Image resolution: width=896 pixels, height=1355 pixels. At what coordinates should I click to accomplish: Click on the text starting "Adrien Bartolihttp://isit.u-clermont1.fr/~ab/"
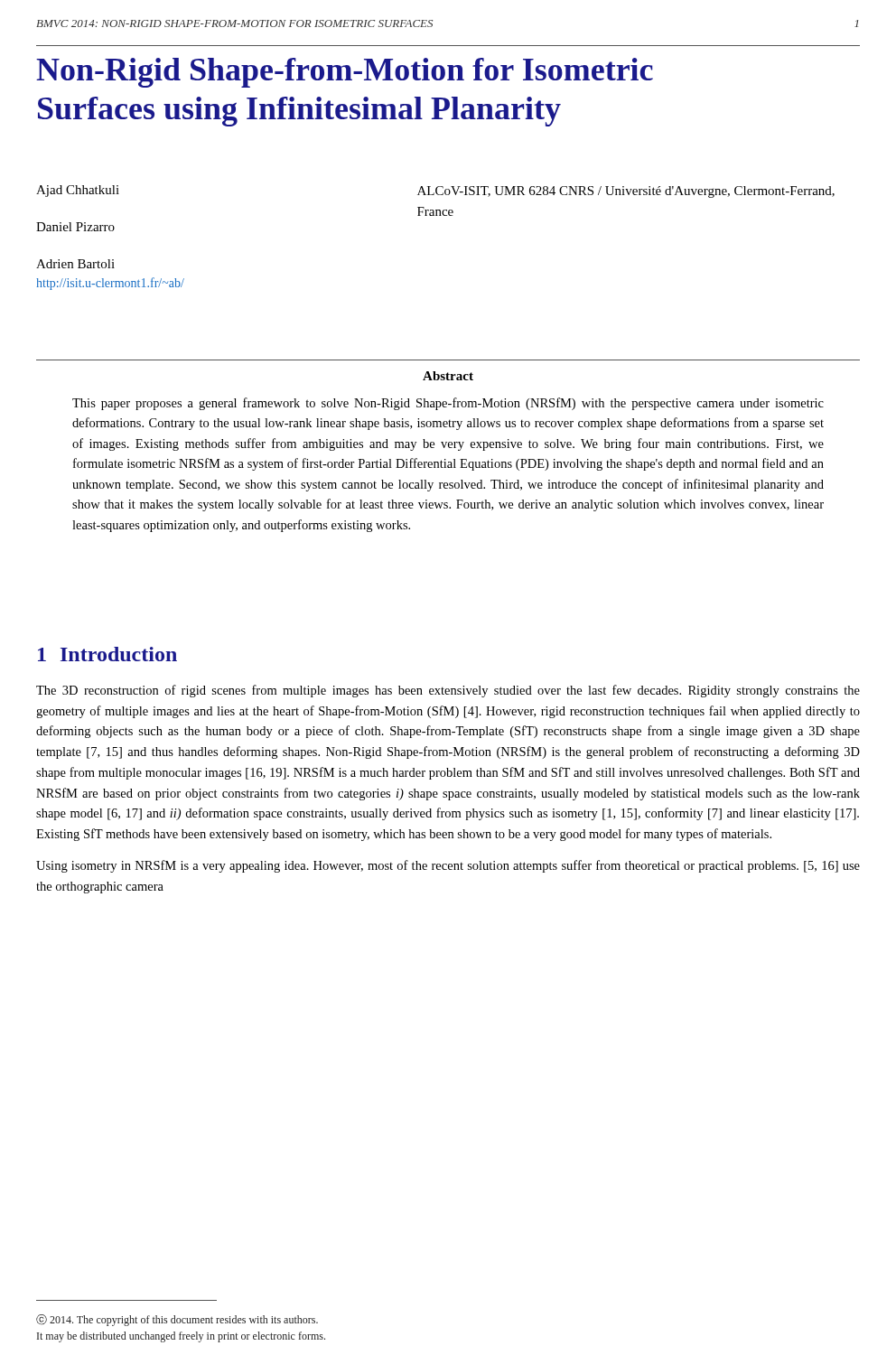click(x=110, y=273)
